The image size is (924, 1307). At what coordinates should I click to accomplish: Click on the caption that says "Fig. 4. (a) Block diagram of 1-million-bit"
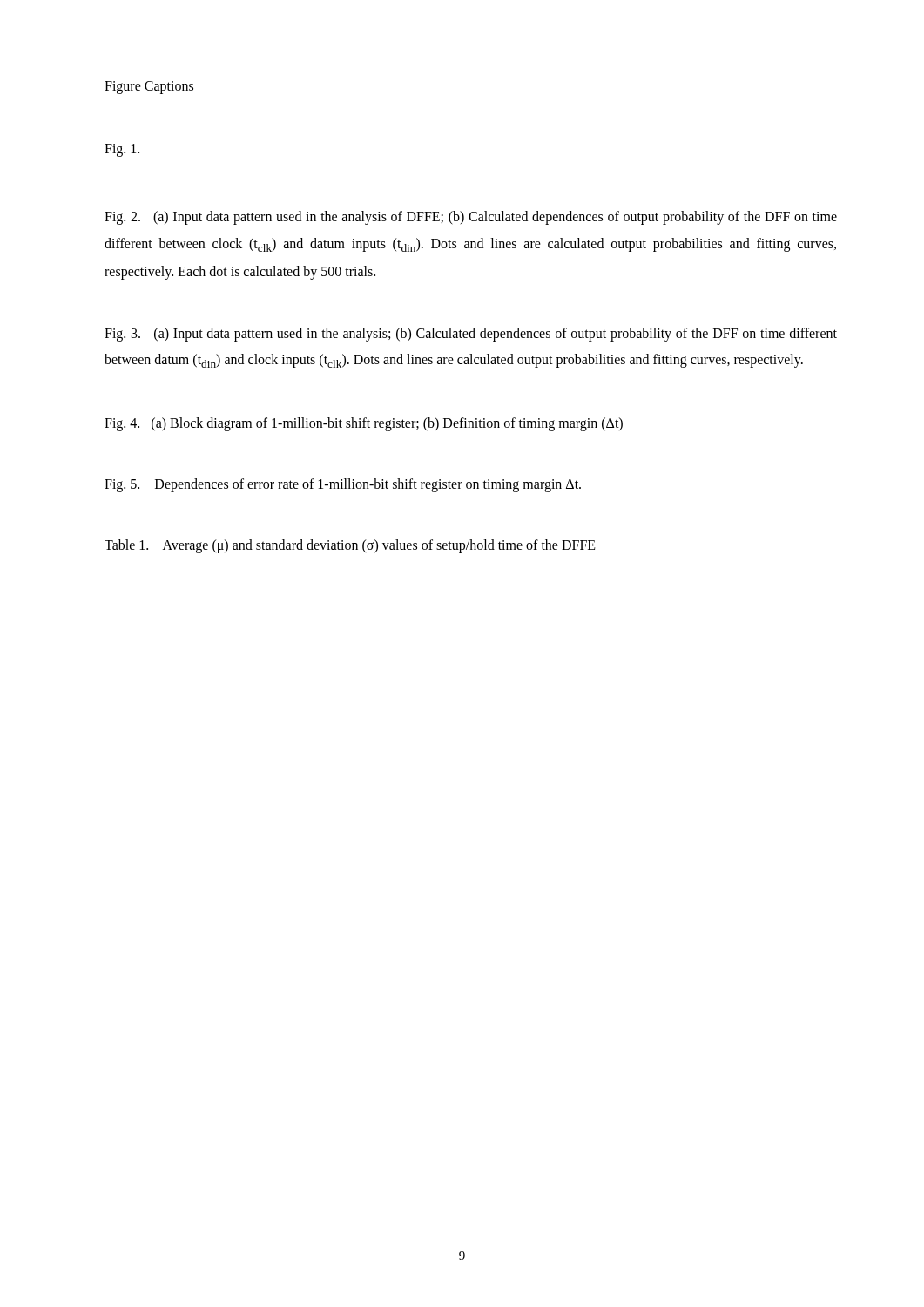point(364,423)
